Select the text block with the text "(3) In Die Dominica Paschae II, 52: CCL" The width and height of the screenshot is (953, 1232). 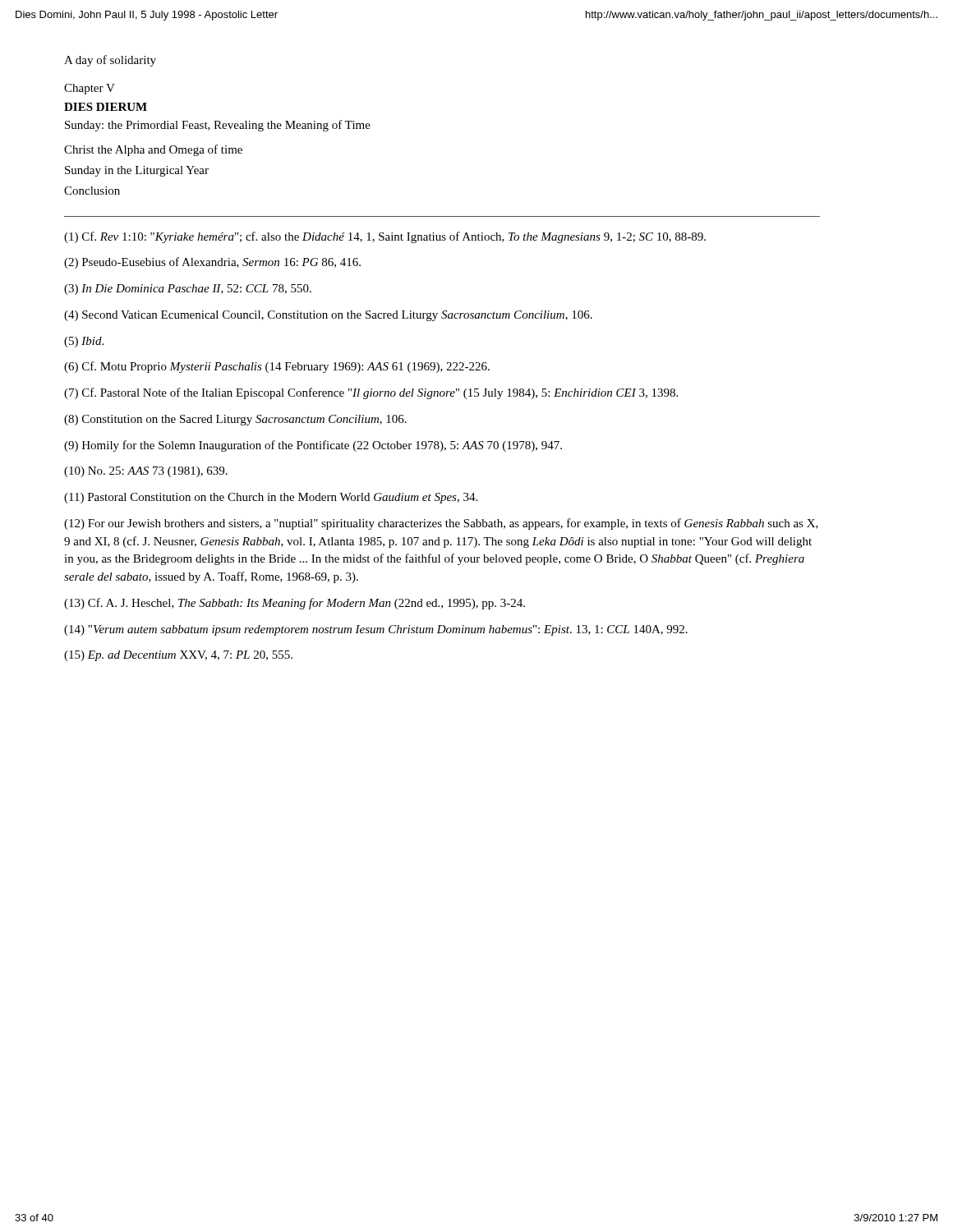pos(188,288)
